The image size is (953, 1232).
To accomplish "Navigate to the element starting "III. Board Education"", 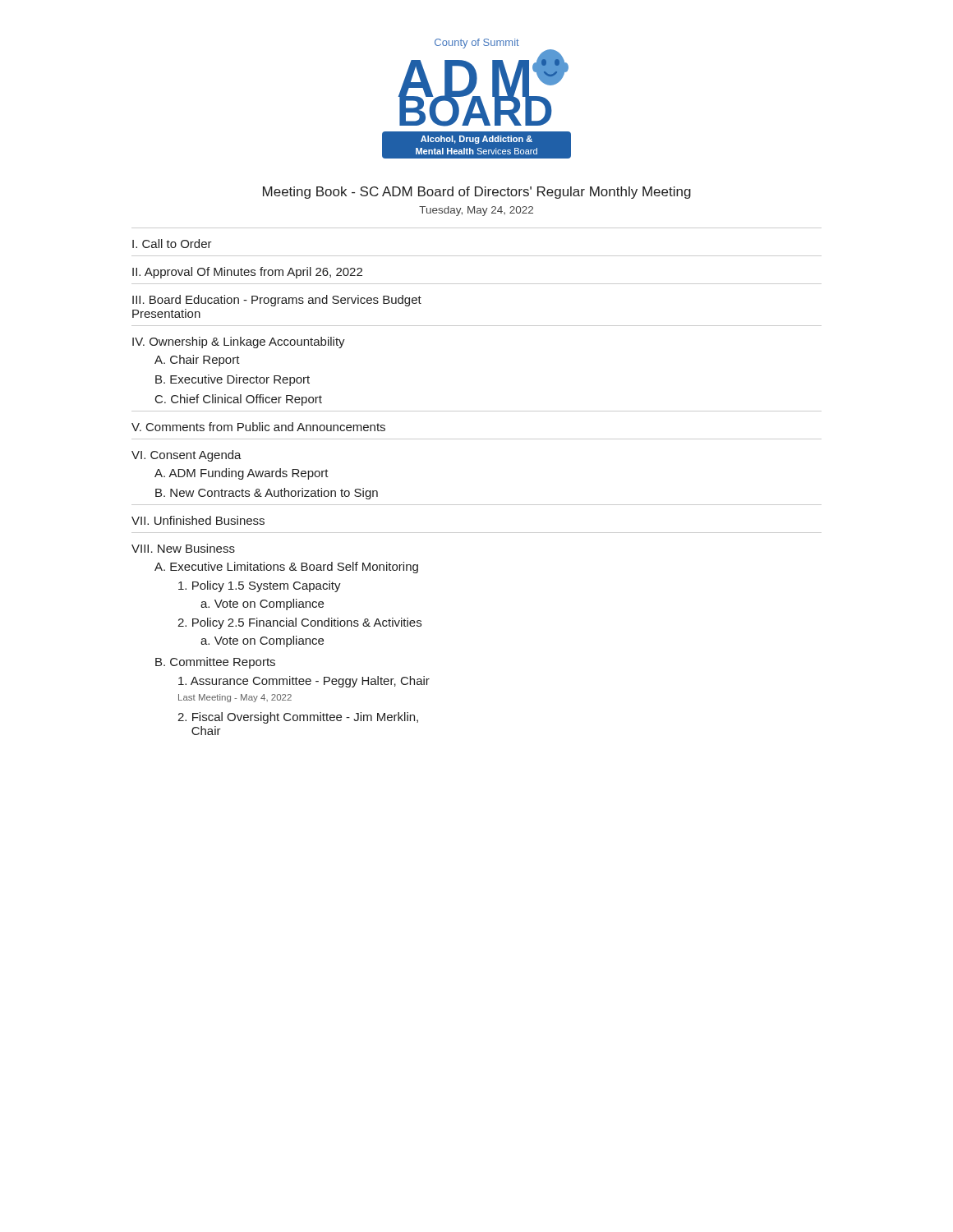I will point(277,301).
